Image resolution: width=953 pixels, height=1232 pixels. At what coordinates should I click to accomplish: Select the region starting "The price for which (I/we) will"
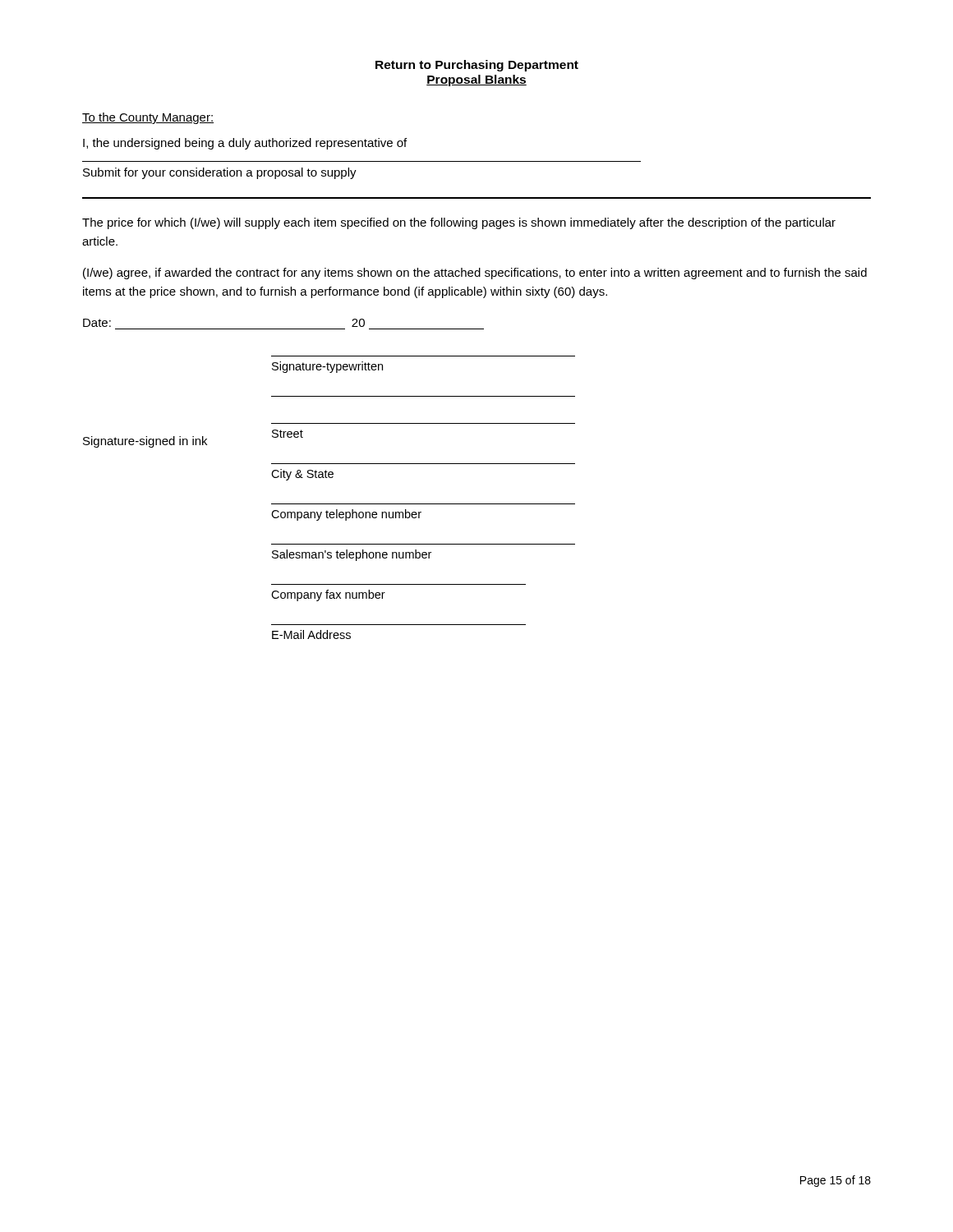pos(459,231)
